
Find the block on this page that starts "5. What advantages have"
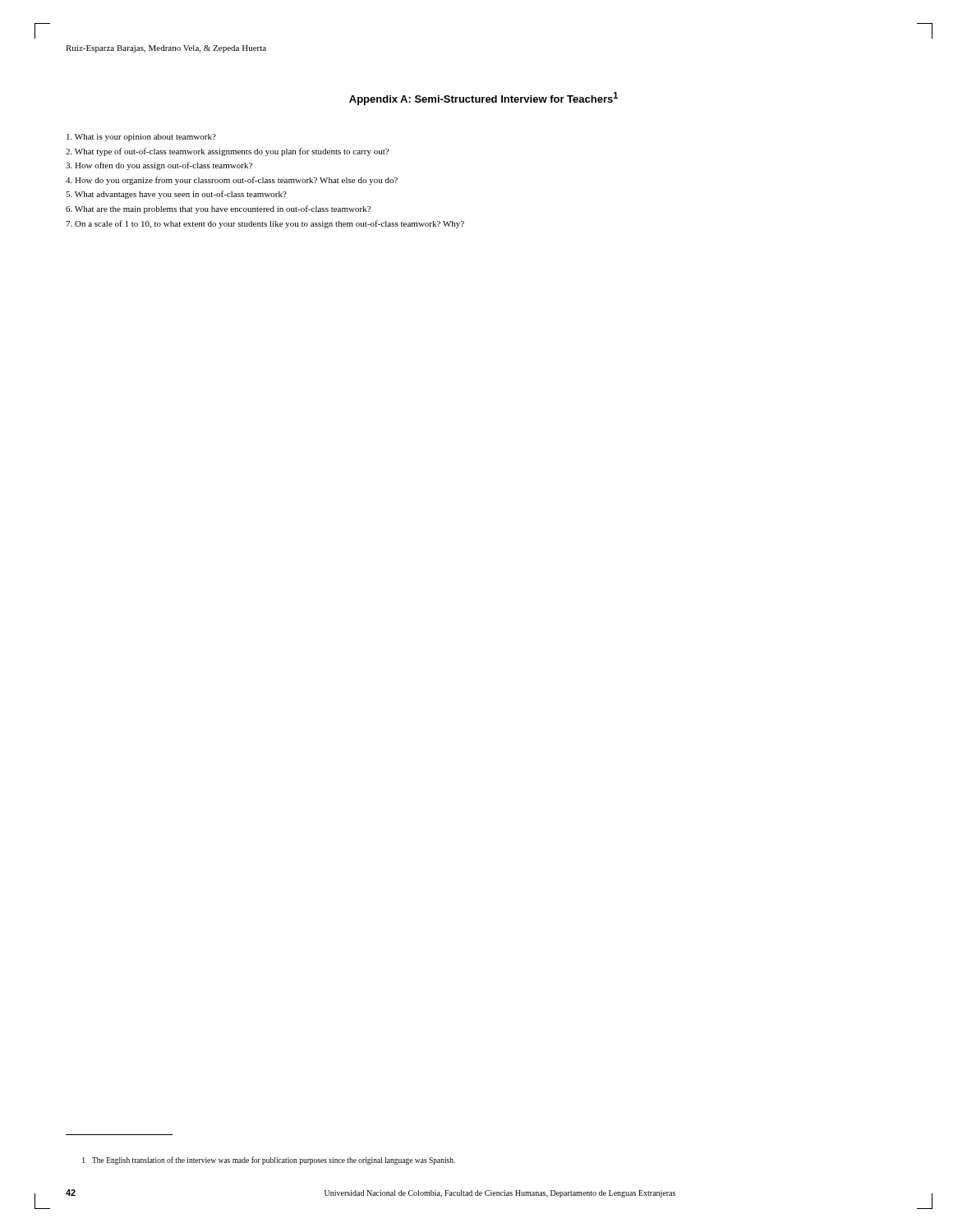(x=176, y=194)
